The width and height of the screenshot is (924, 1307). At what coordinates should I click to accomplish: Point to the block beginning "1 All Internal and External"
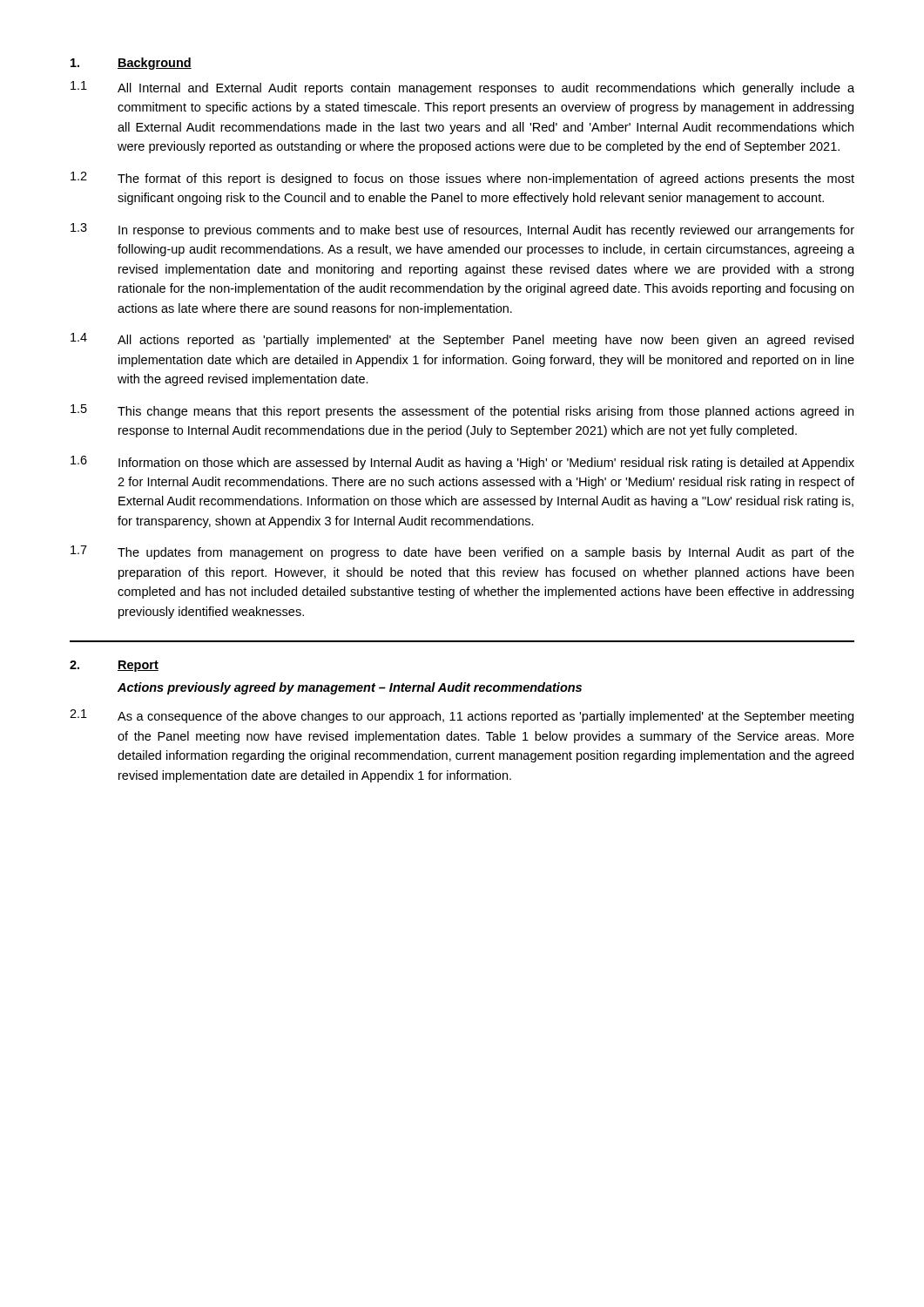(x=462, y=118)
